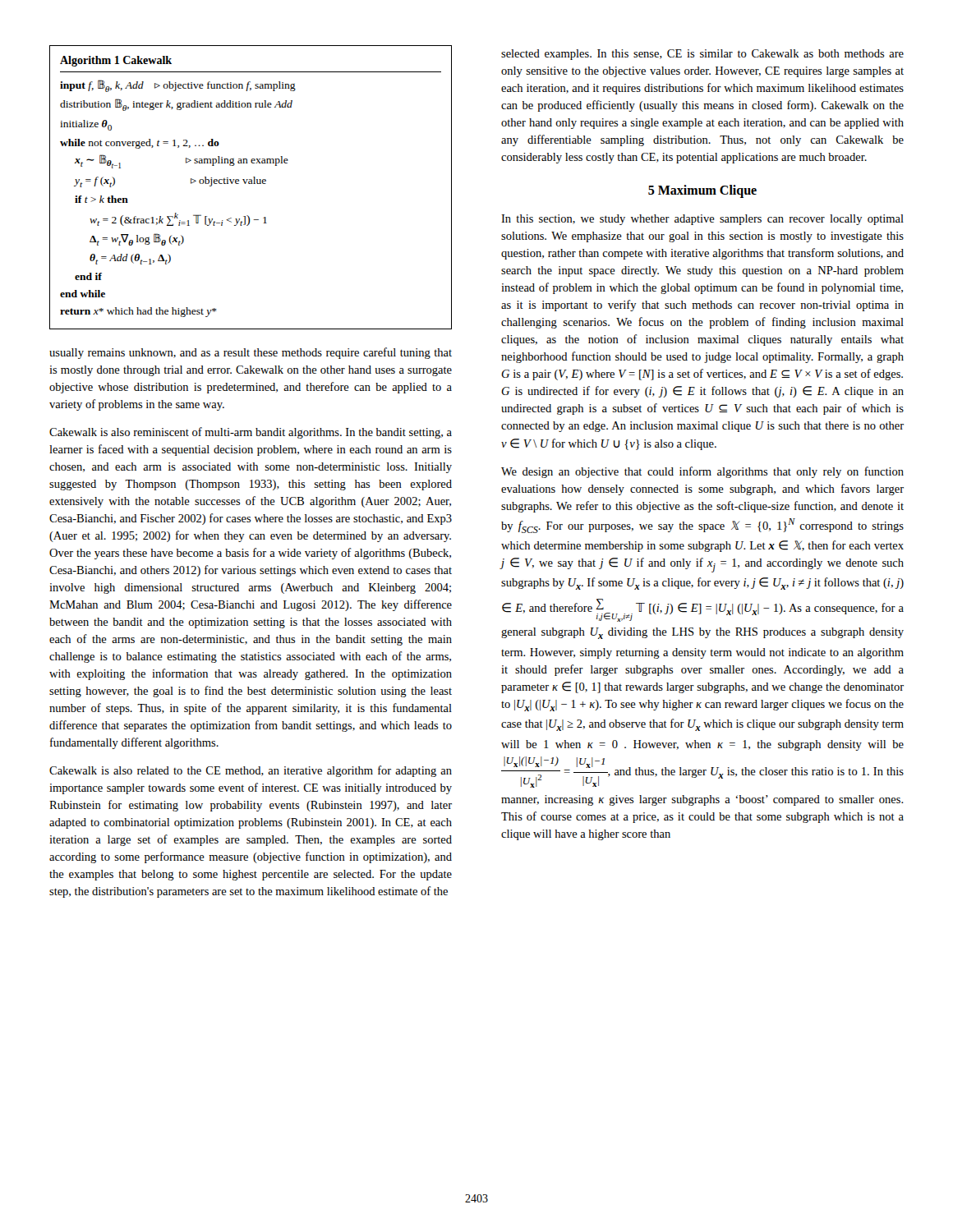
Task: Select the text block that says "We design an objective that could"
Action: coord(702,653)
